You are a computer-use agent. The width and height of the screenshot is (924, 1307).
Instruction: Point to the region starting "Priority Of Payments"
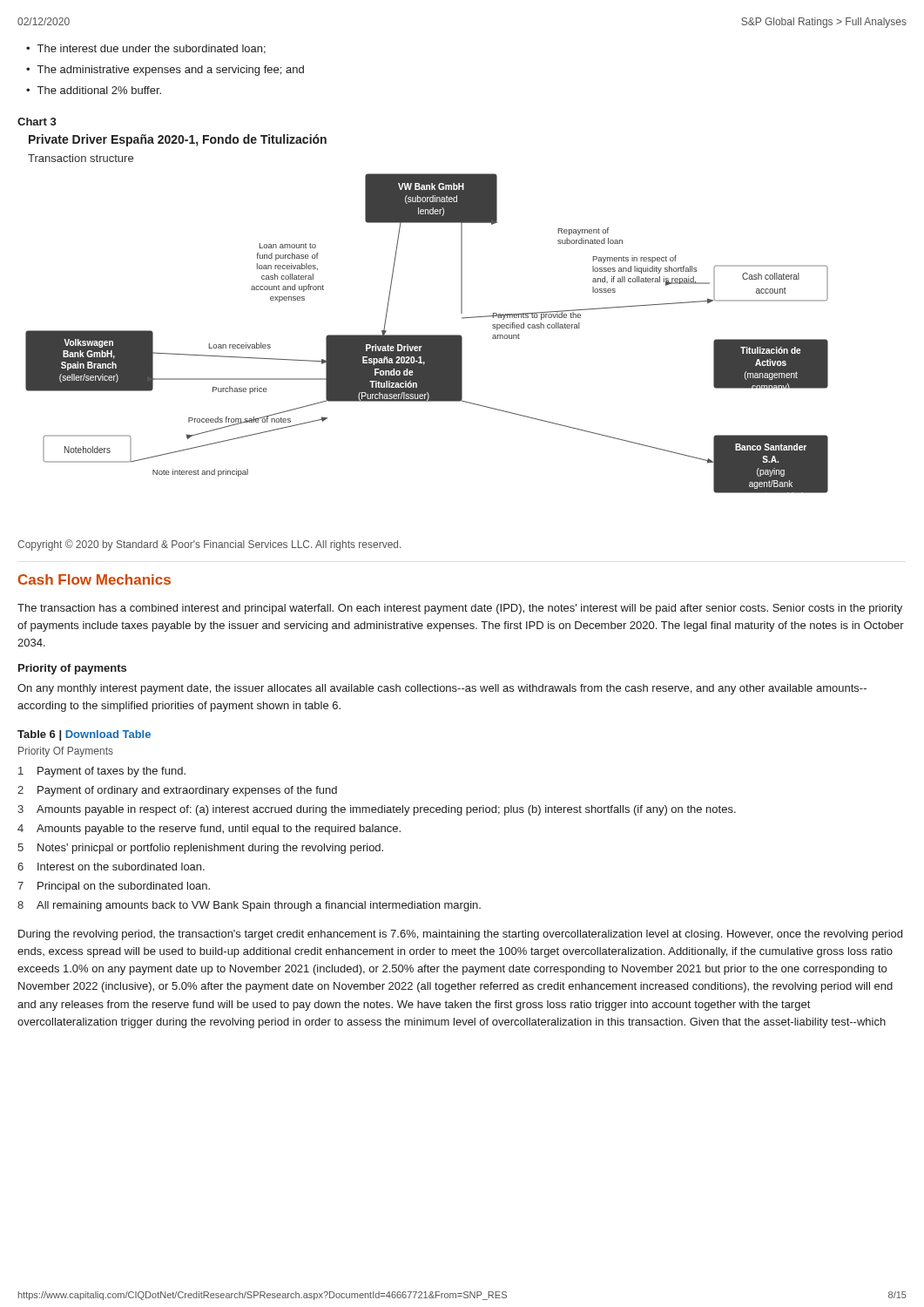65,751
